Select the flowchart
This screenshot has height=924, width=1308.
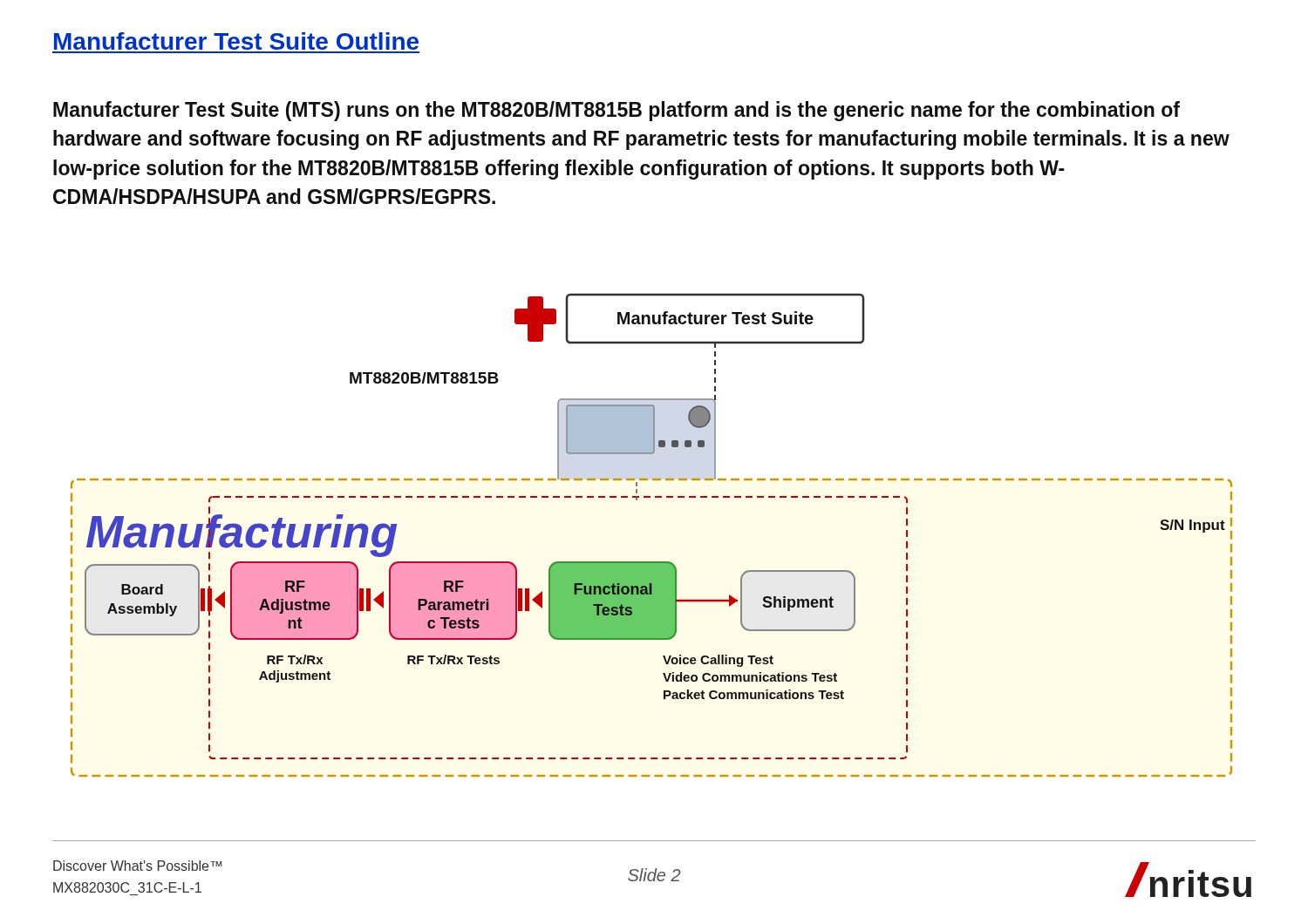[654, 545]
